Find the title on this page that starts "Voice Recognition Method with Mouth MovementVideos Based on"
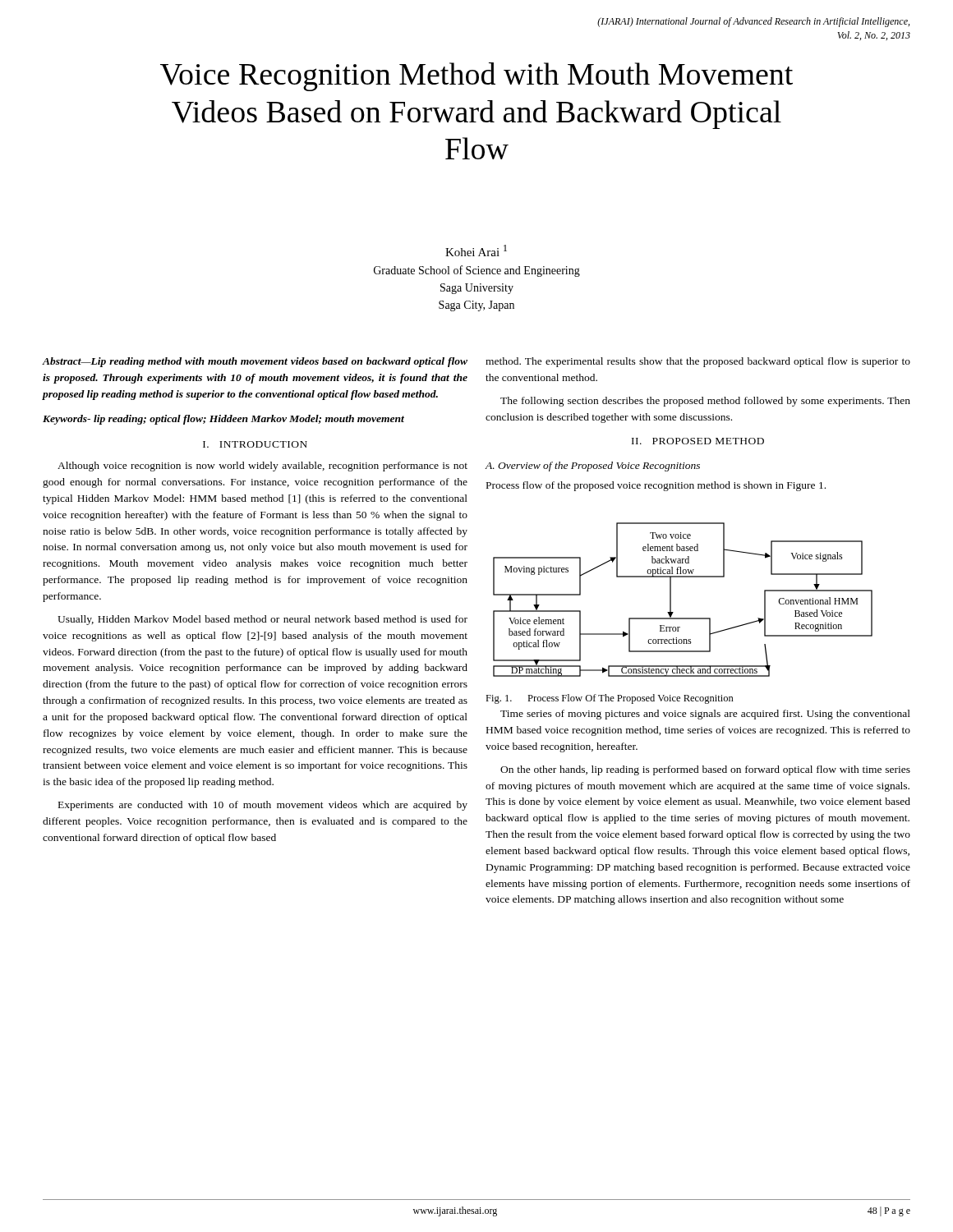The image size is (953, 1232). pyautogui.click(x=476, y=112)
